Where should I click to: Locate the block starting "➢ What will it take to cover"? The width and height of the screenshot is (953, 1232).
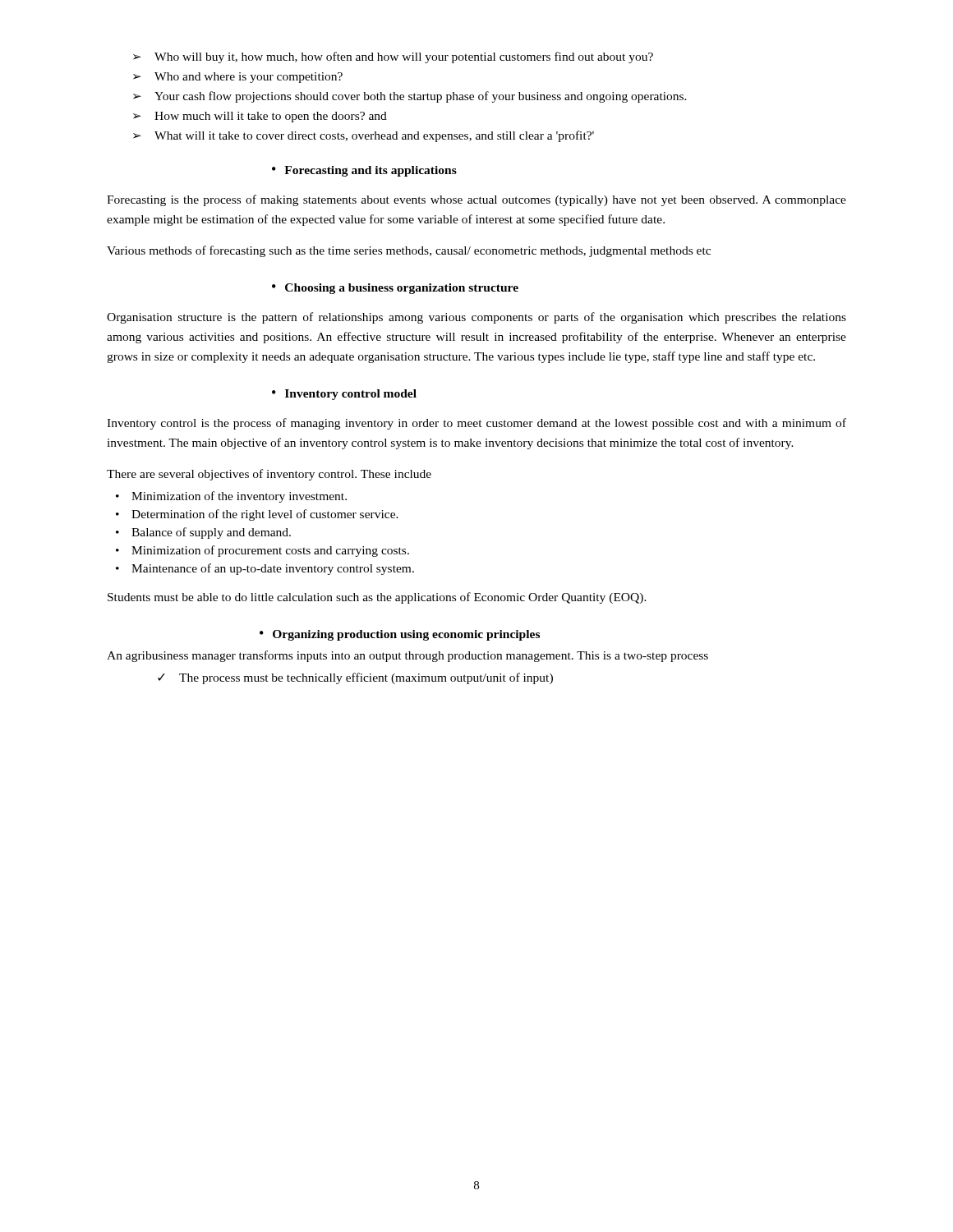tap(489, 136)
